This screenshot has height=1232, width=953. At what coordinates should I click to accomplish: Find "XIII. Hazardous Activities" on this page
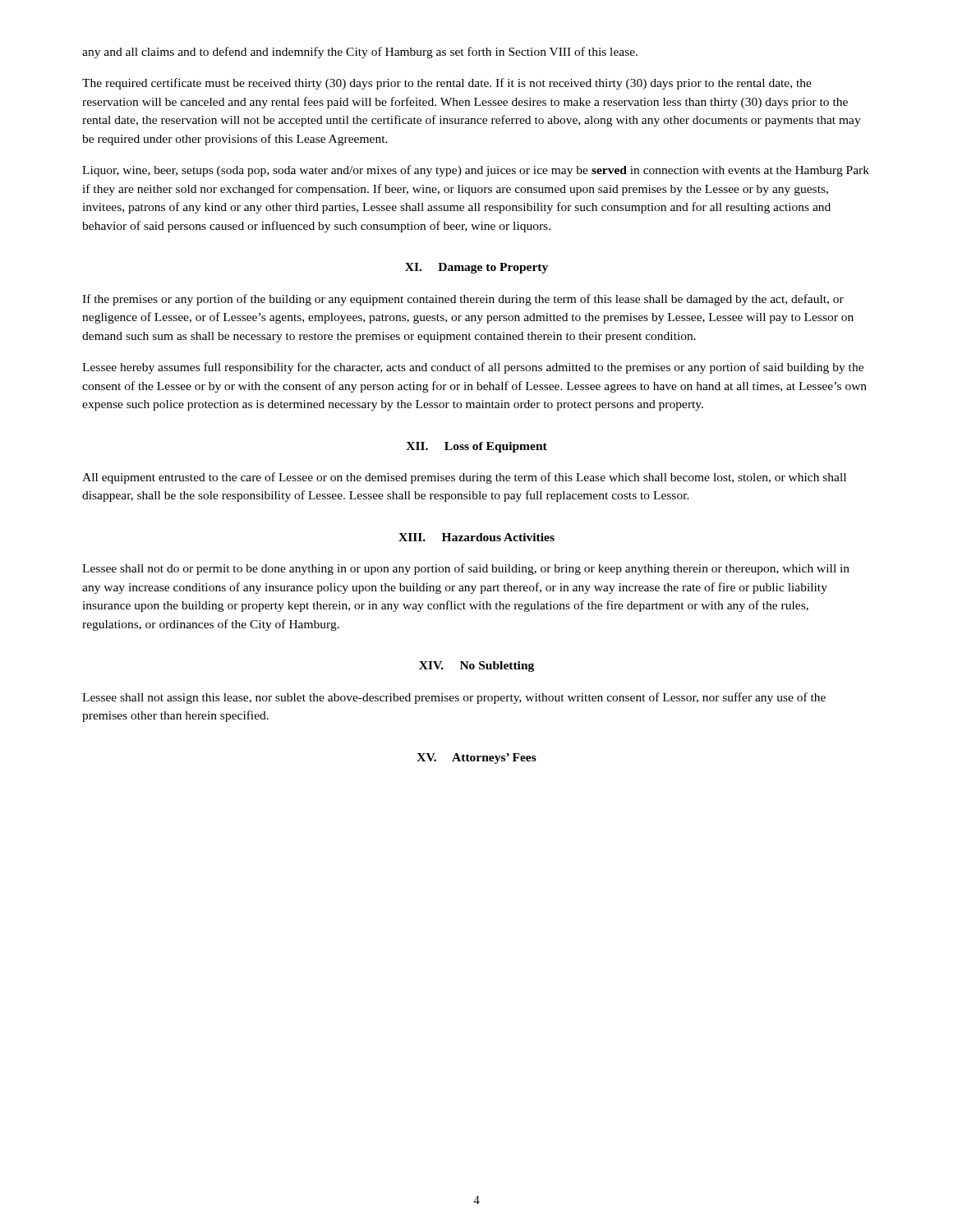click(476, 537)
